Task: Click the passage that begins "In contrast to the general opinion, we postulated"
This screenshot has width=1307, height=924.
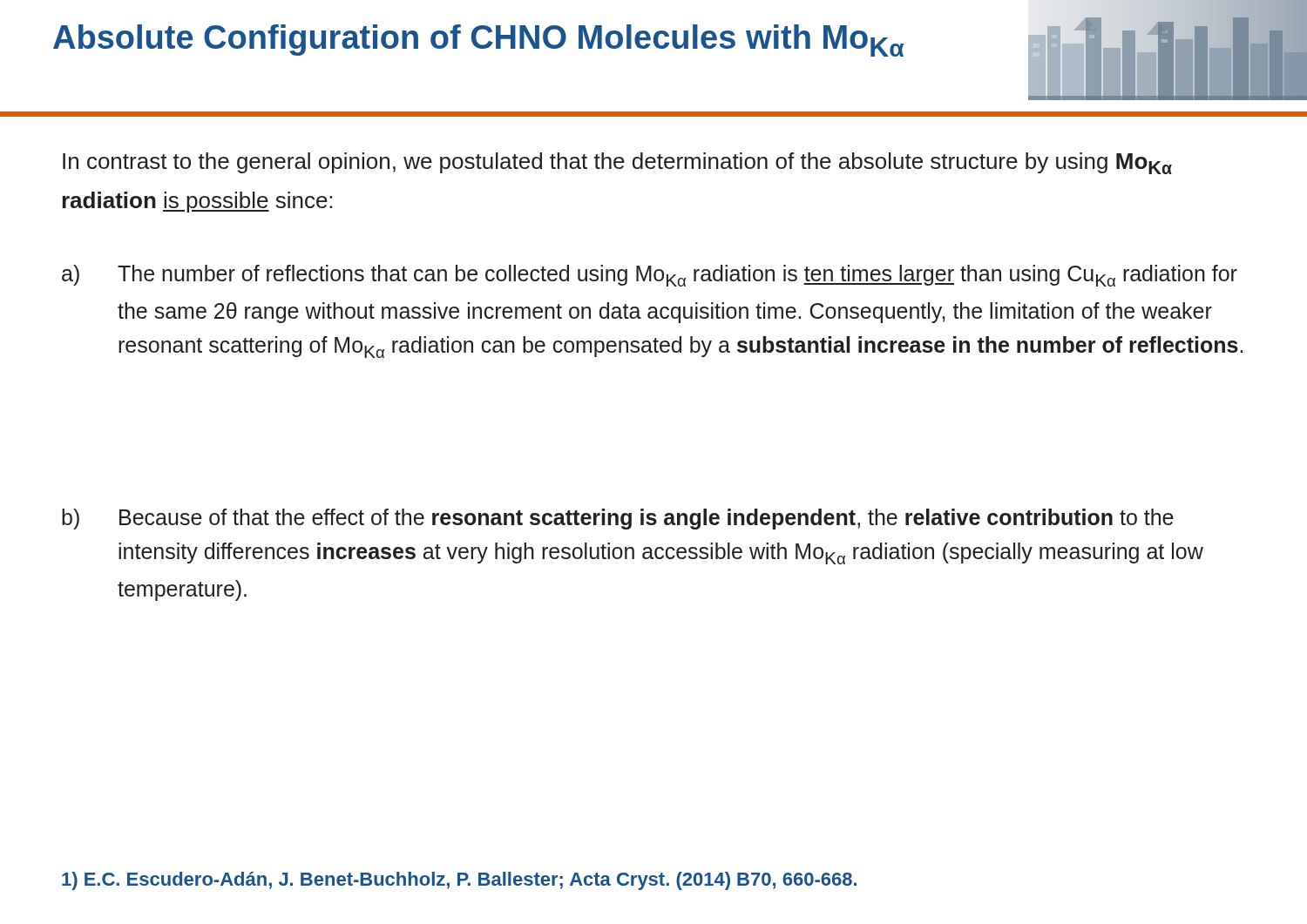Action: coord(617,163)
